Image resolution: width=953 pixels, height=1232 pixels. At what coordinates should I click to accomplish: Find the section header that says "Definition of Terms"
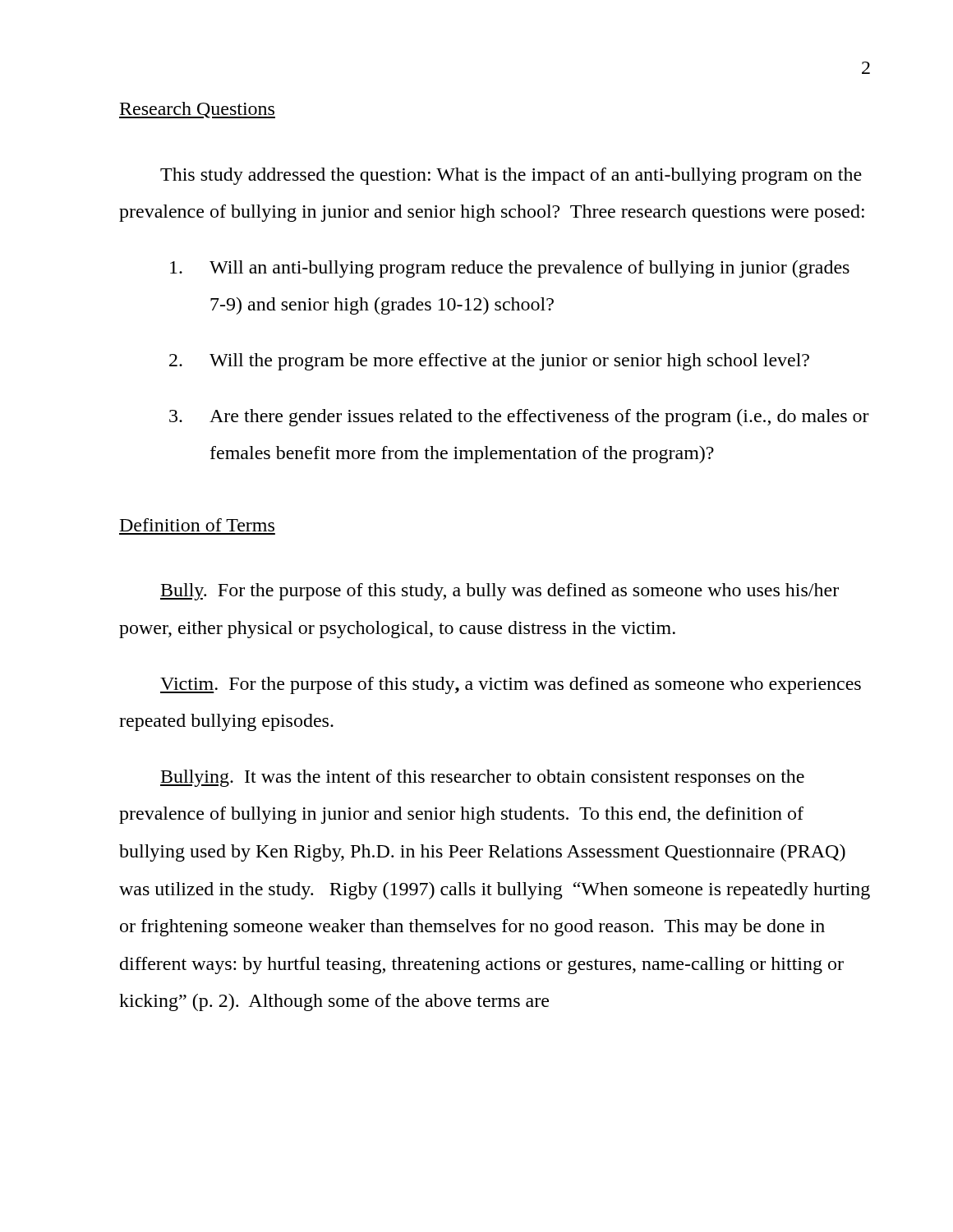coord(197,525)
